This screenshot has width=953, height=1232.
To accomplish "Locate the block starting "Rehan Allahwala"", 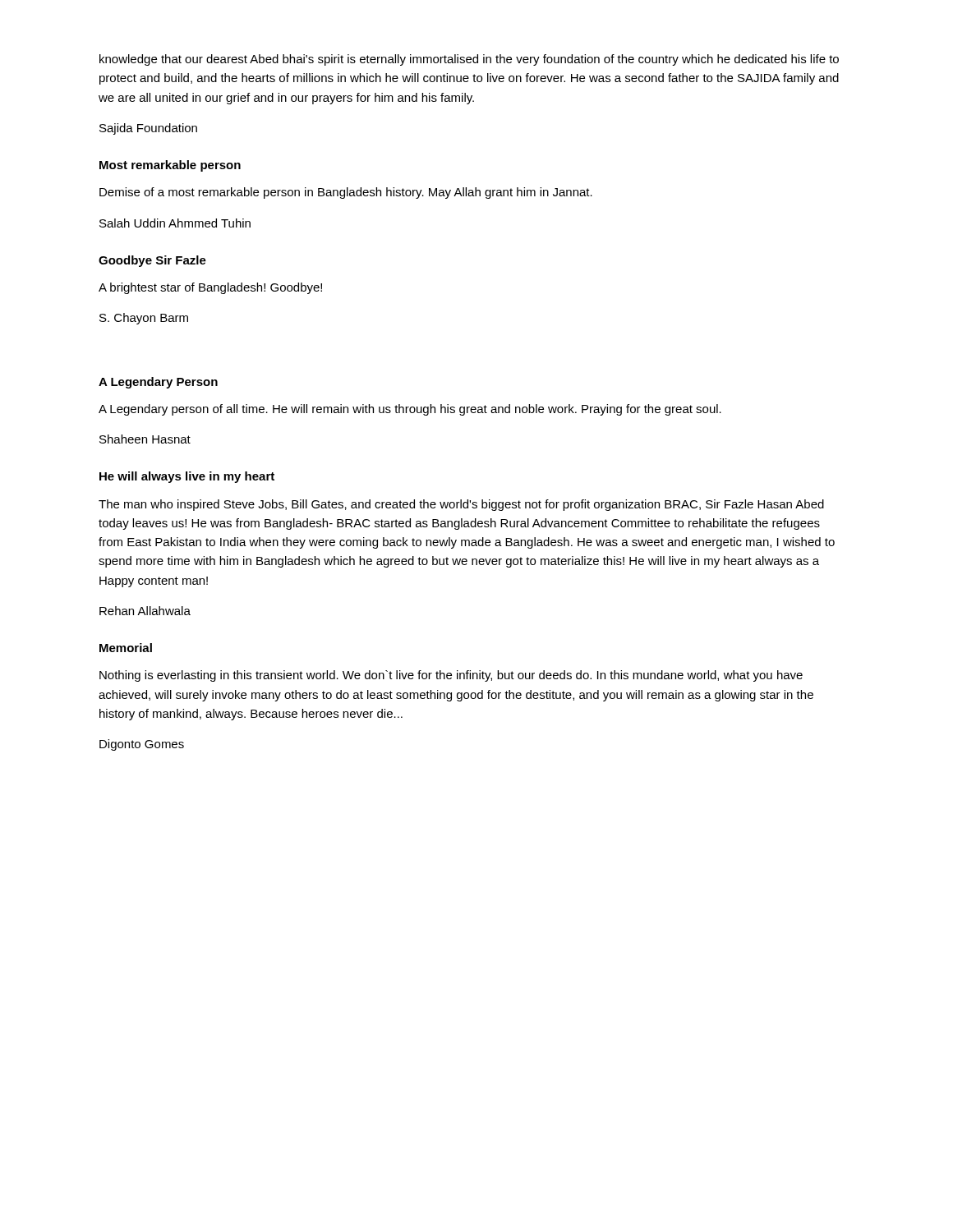I will [x=144, y=610].
